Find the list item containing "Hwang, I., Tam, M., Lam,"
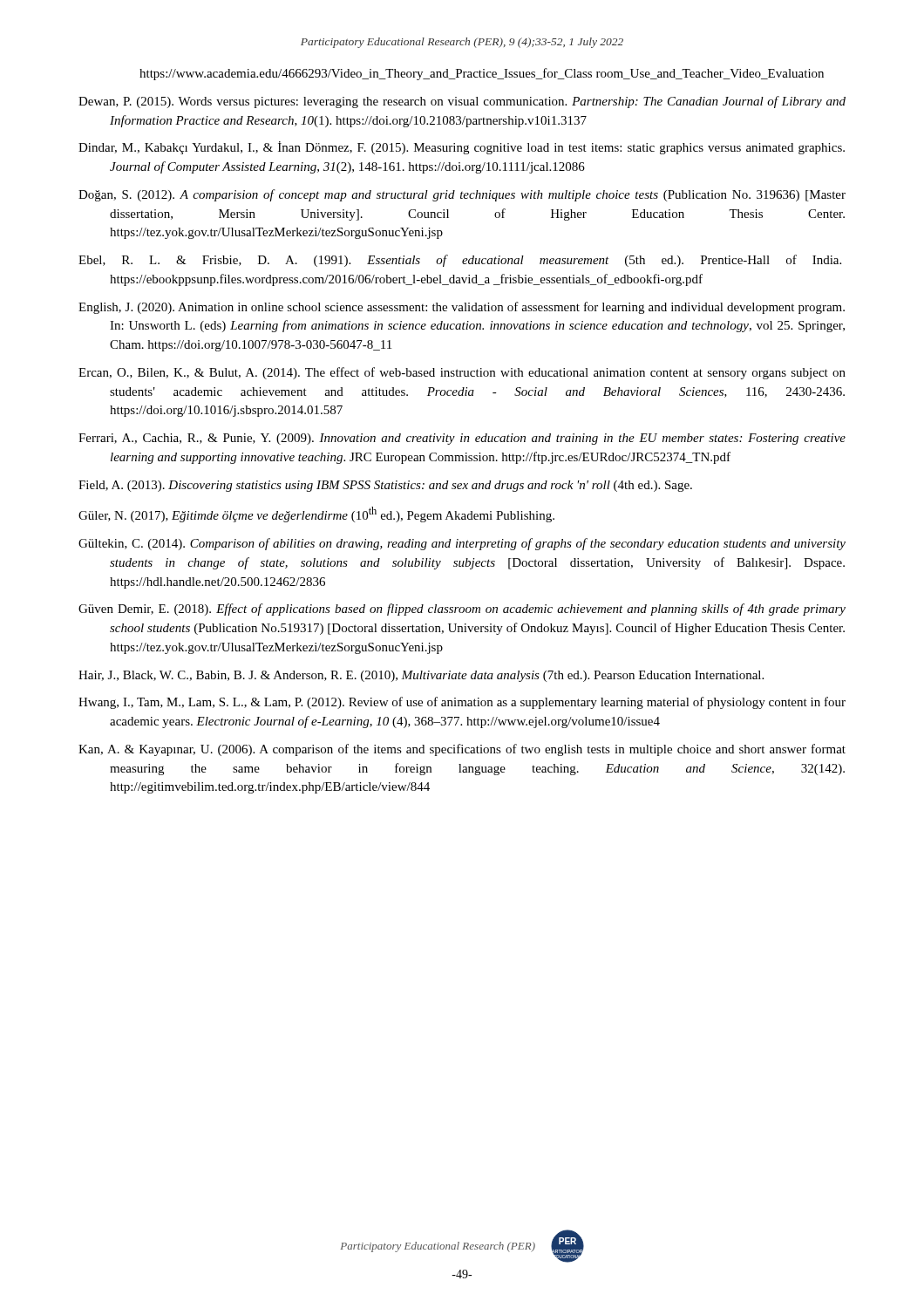The image size is (924, 1308). pos(462,712)
